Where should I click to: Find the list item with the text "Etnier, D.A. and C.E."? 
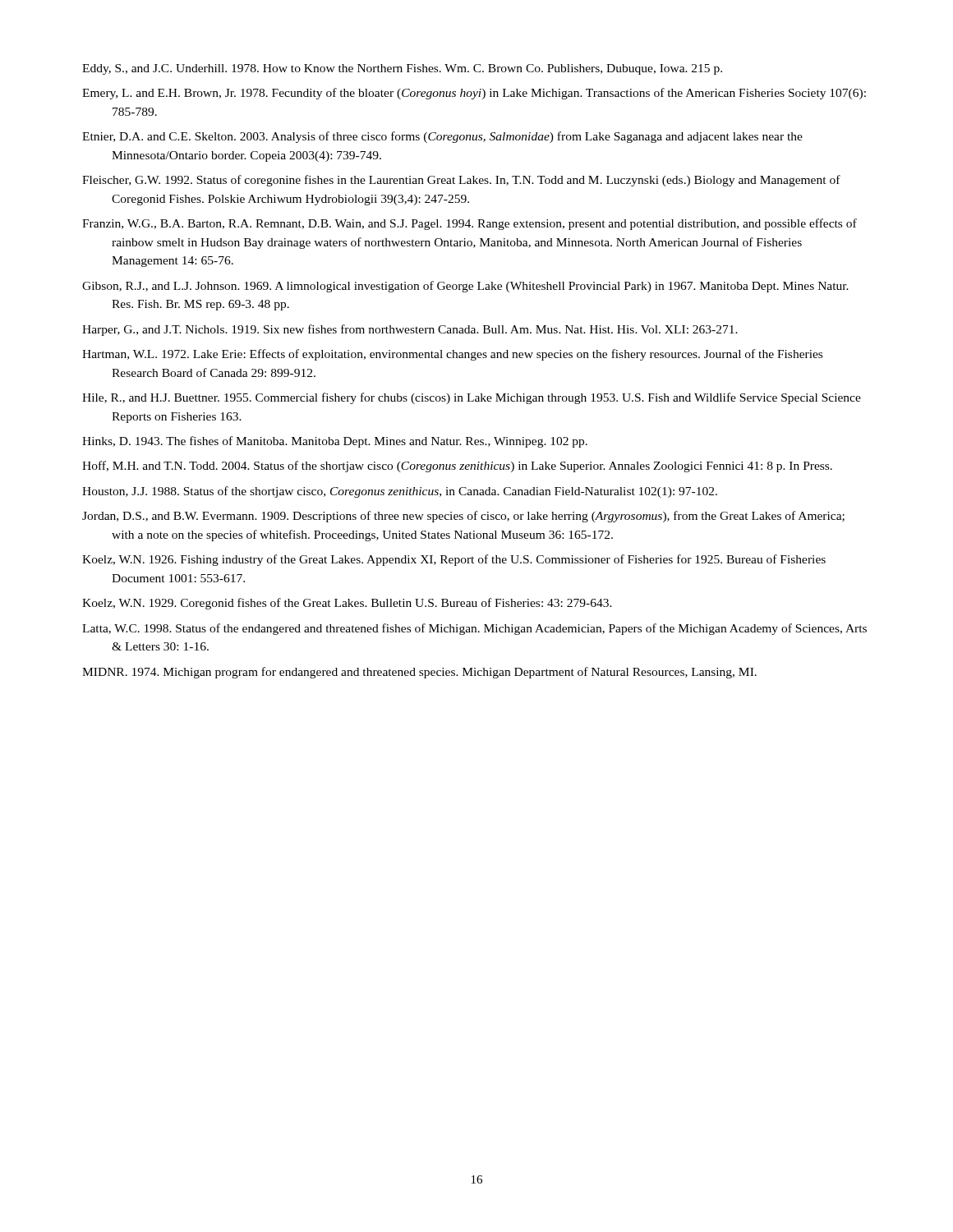(442, 145)
